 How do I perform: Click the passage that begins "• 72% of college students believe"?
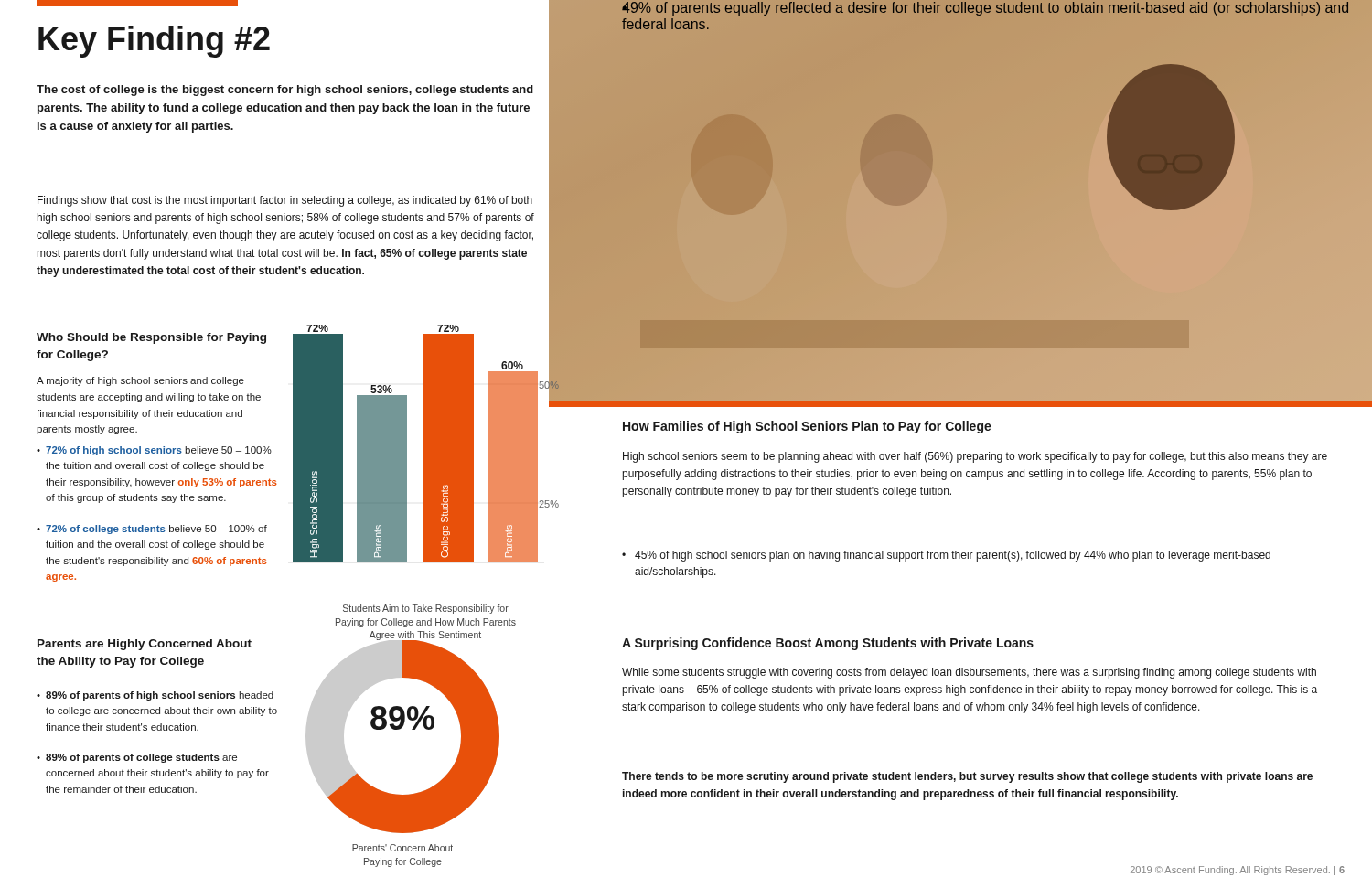point(152,551)
